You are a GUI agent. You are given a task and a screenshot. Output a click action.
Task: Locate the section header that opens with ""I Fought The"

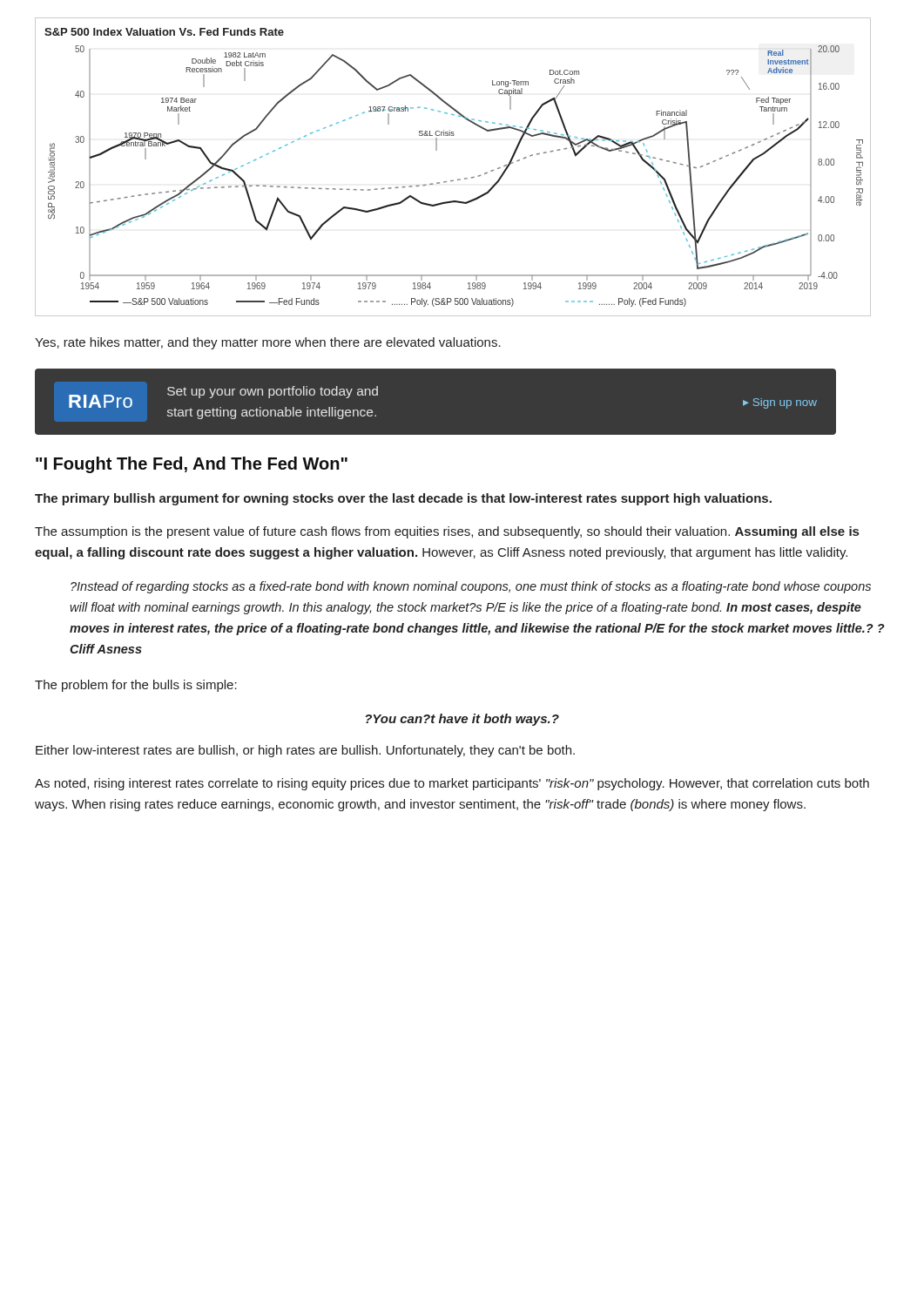point(192,464)
